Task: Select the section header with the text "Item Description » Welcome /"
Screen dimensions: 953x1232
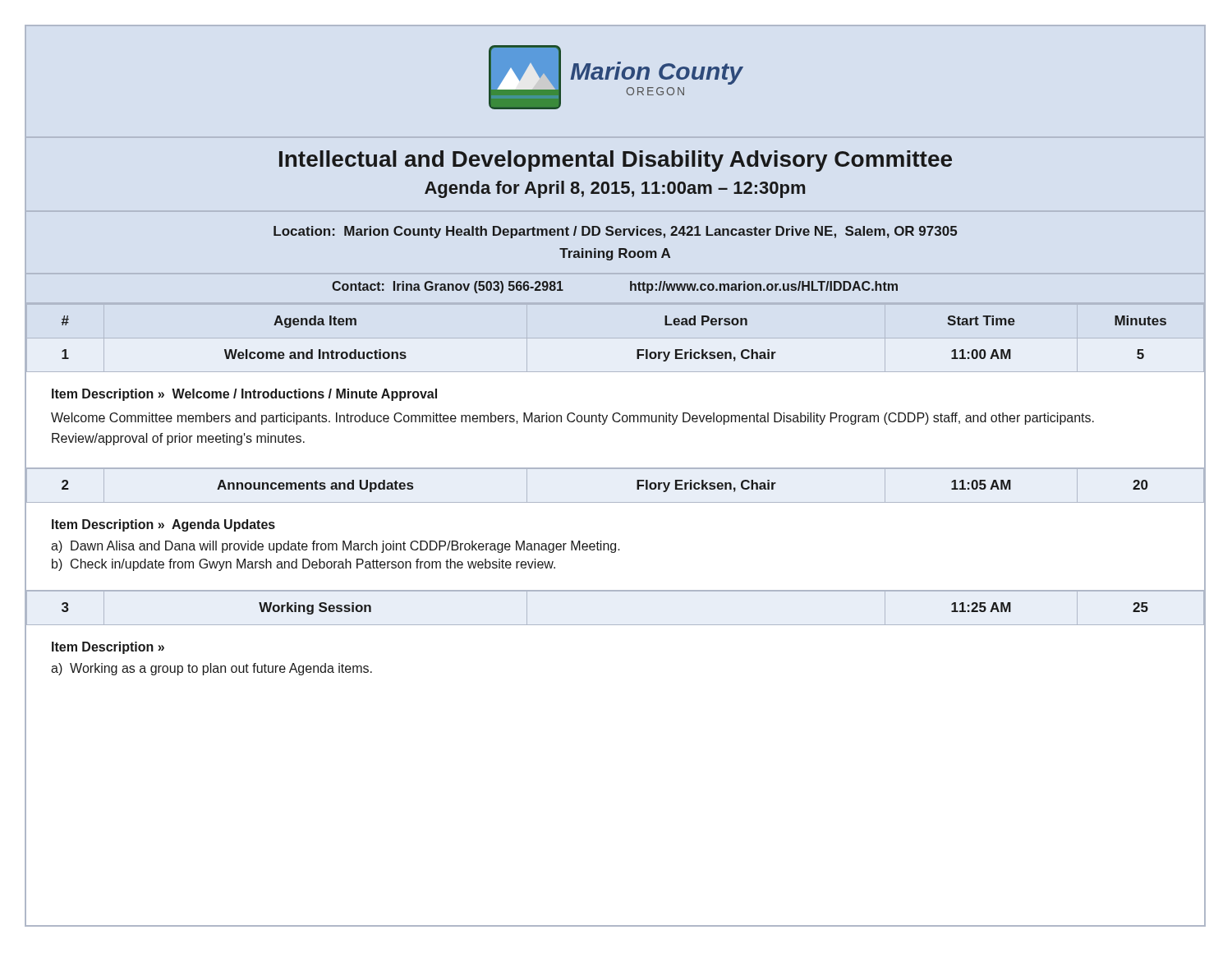Action: point(244,394)
